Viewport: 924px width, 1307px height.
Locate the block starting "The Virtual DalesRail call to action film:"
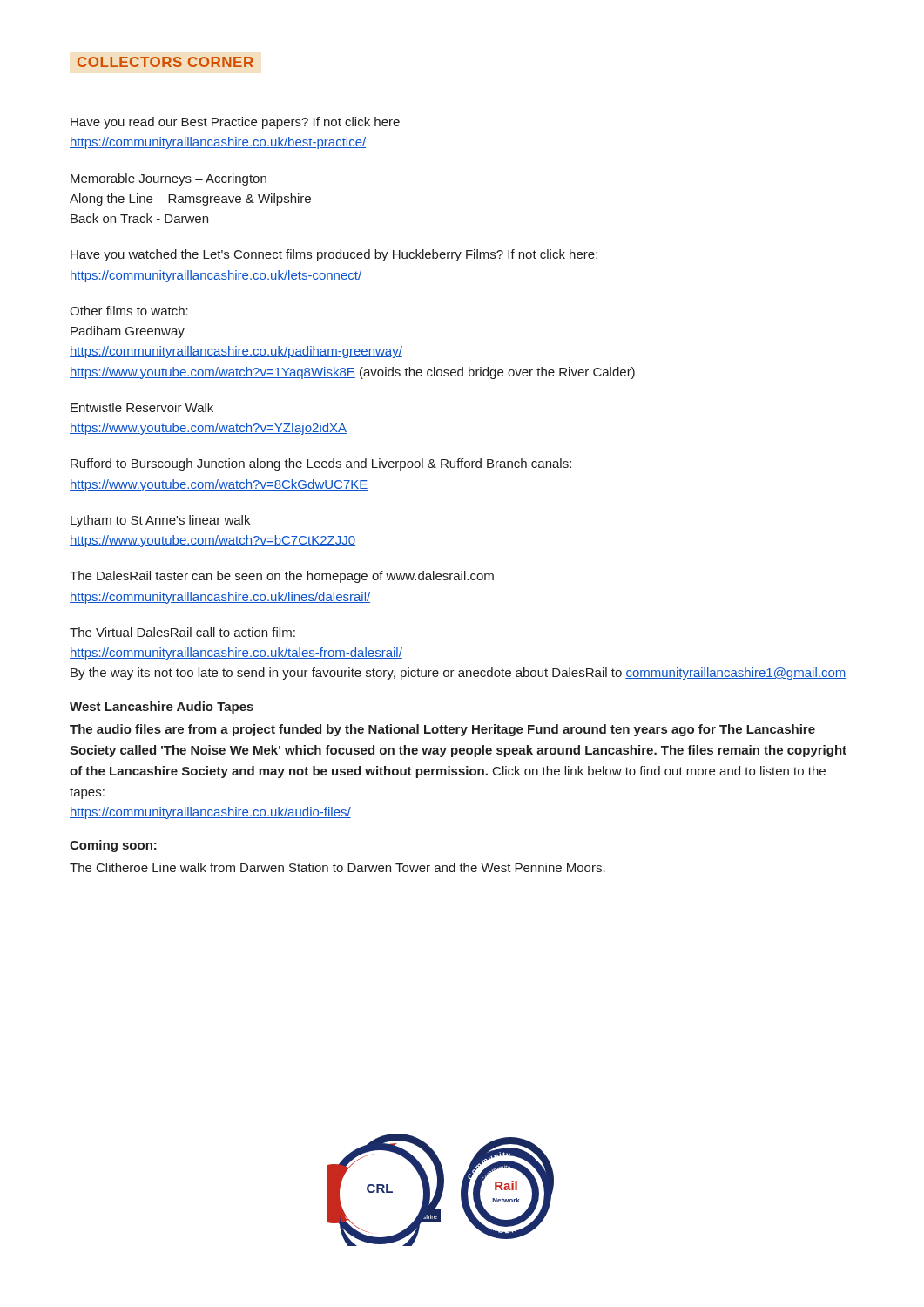182,632
